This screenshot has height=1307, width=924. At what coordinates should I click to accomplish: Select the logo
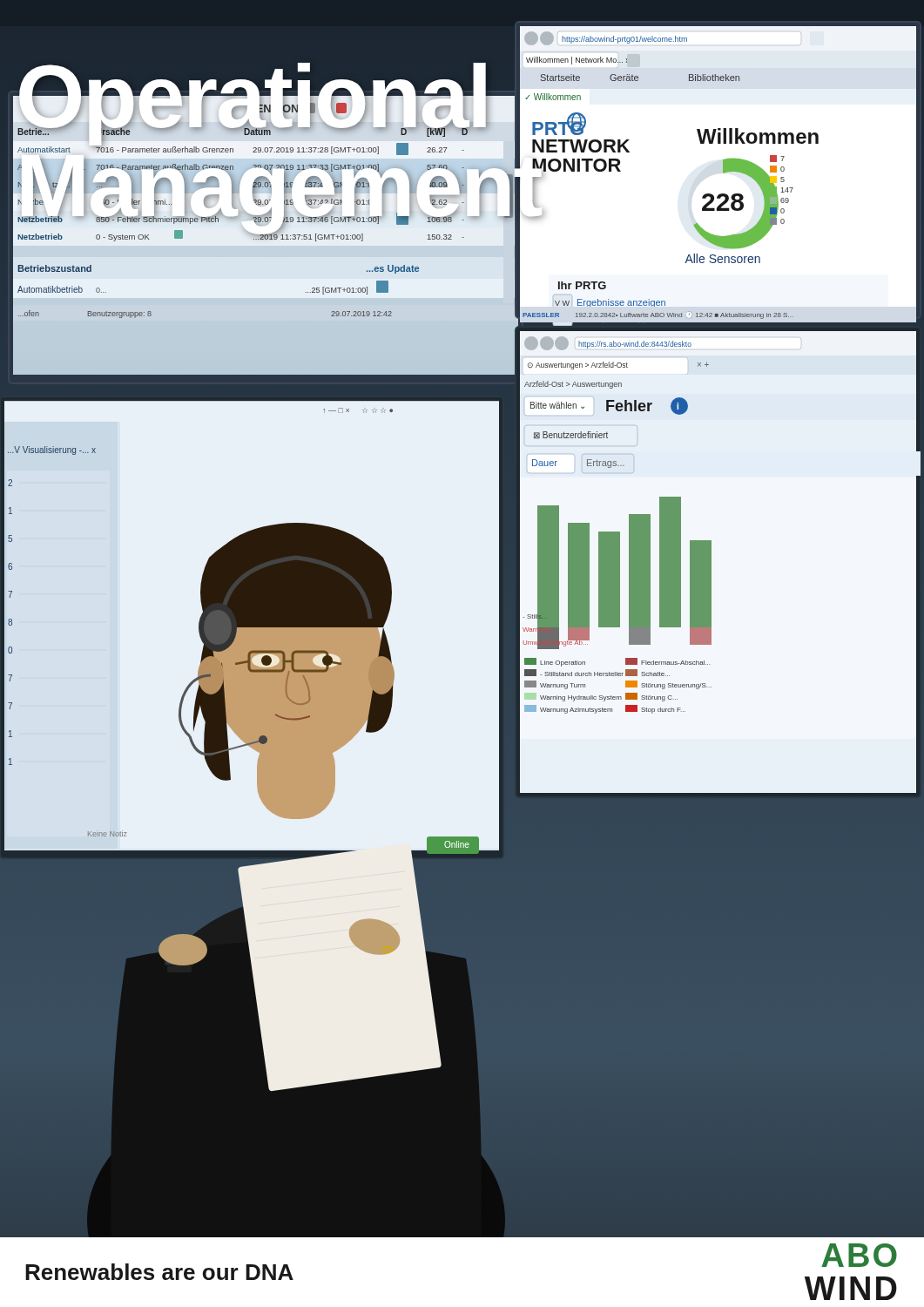[x=852, y=1272]
